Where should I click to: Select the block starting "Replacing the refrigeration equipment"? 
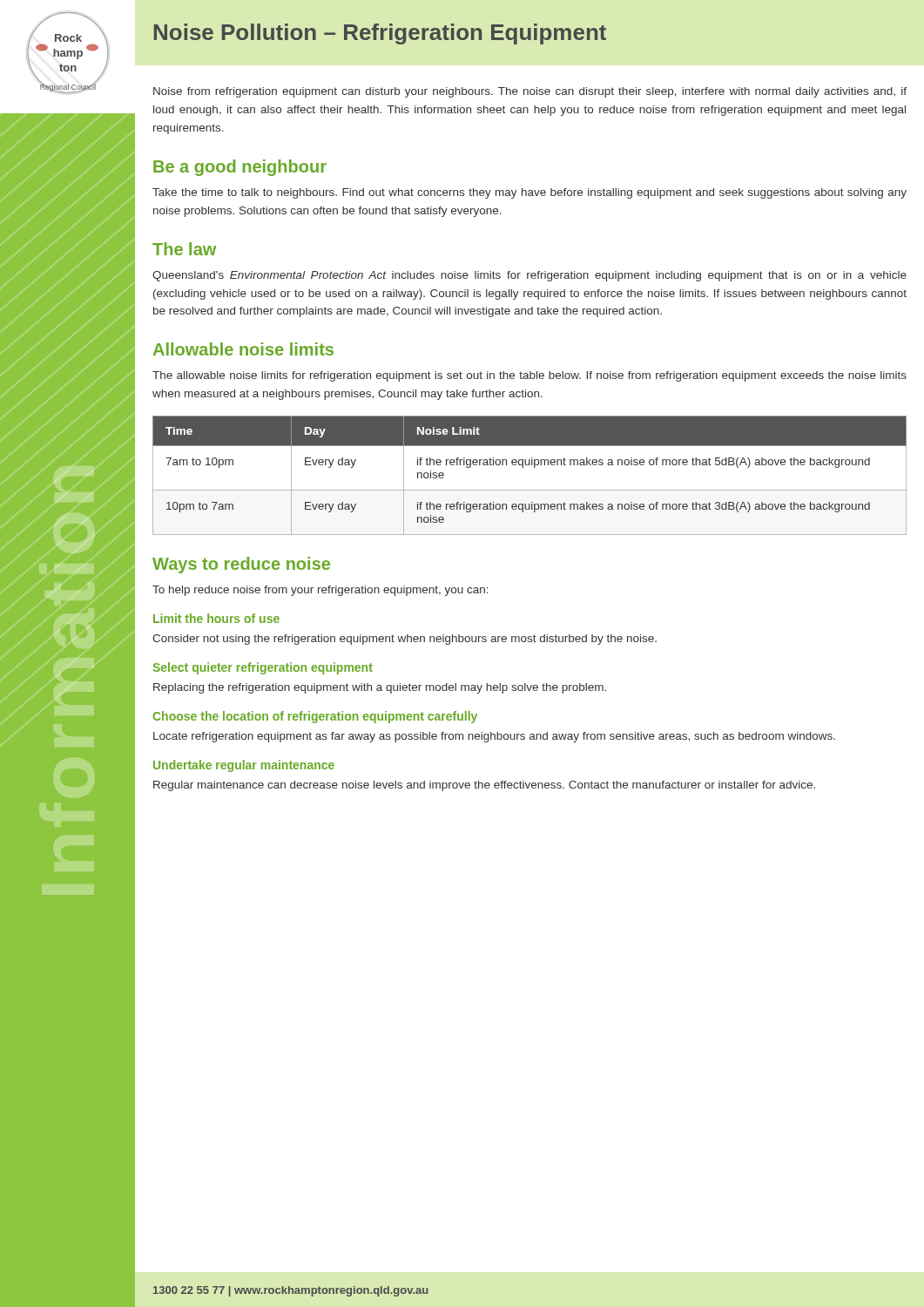click(x=380, y=687)
